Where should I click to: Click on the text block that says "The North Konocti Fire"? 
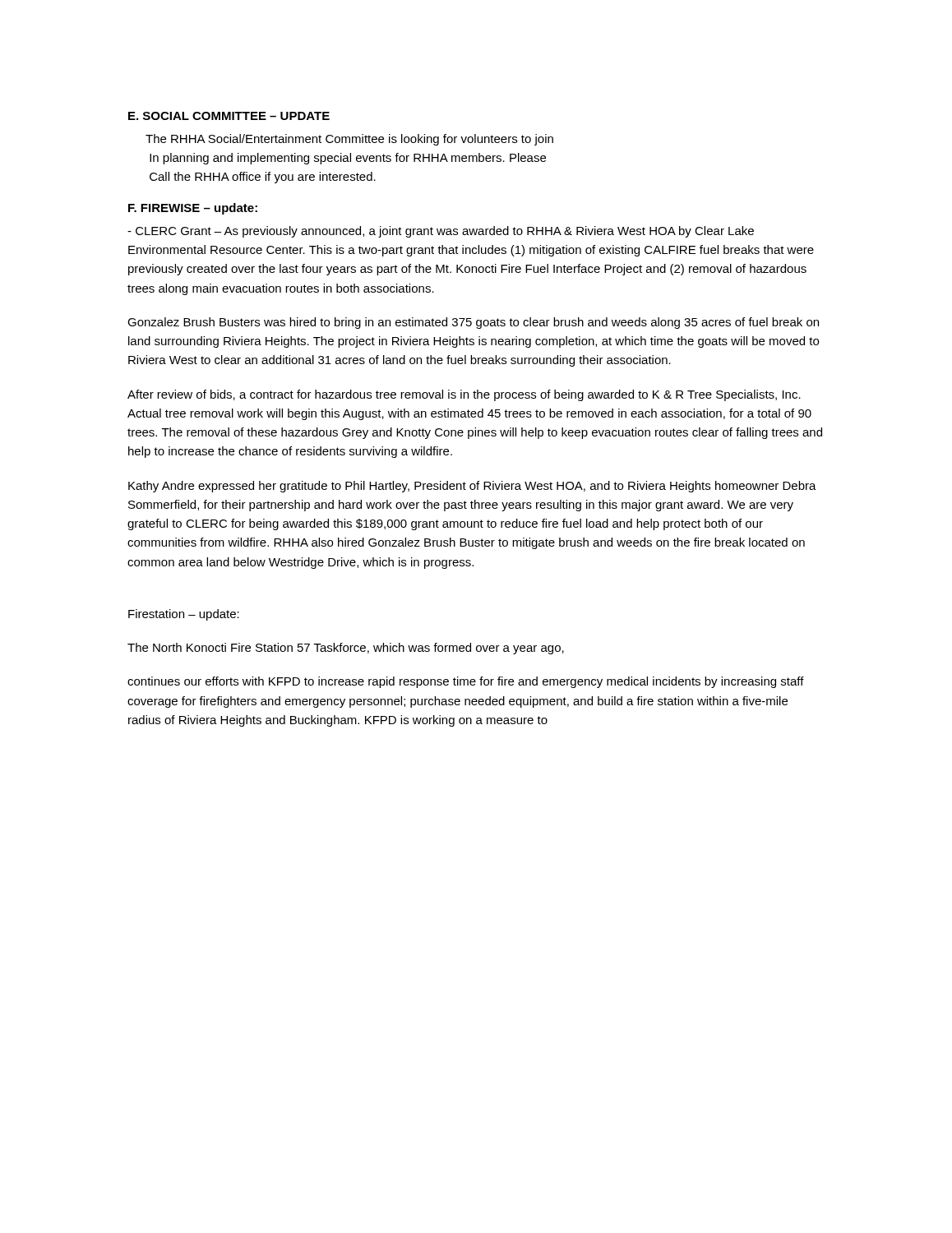[x=346, y=647]
